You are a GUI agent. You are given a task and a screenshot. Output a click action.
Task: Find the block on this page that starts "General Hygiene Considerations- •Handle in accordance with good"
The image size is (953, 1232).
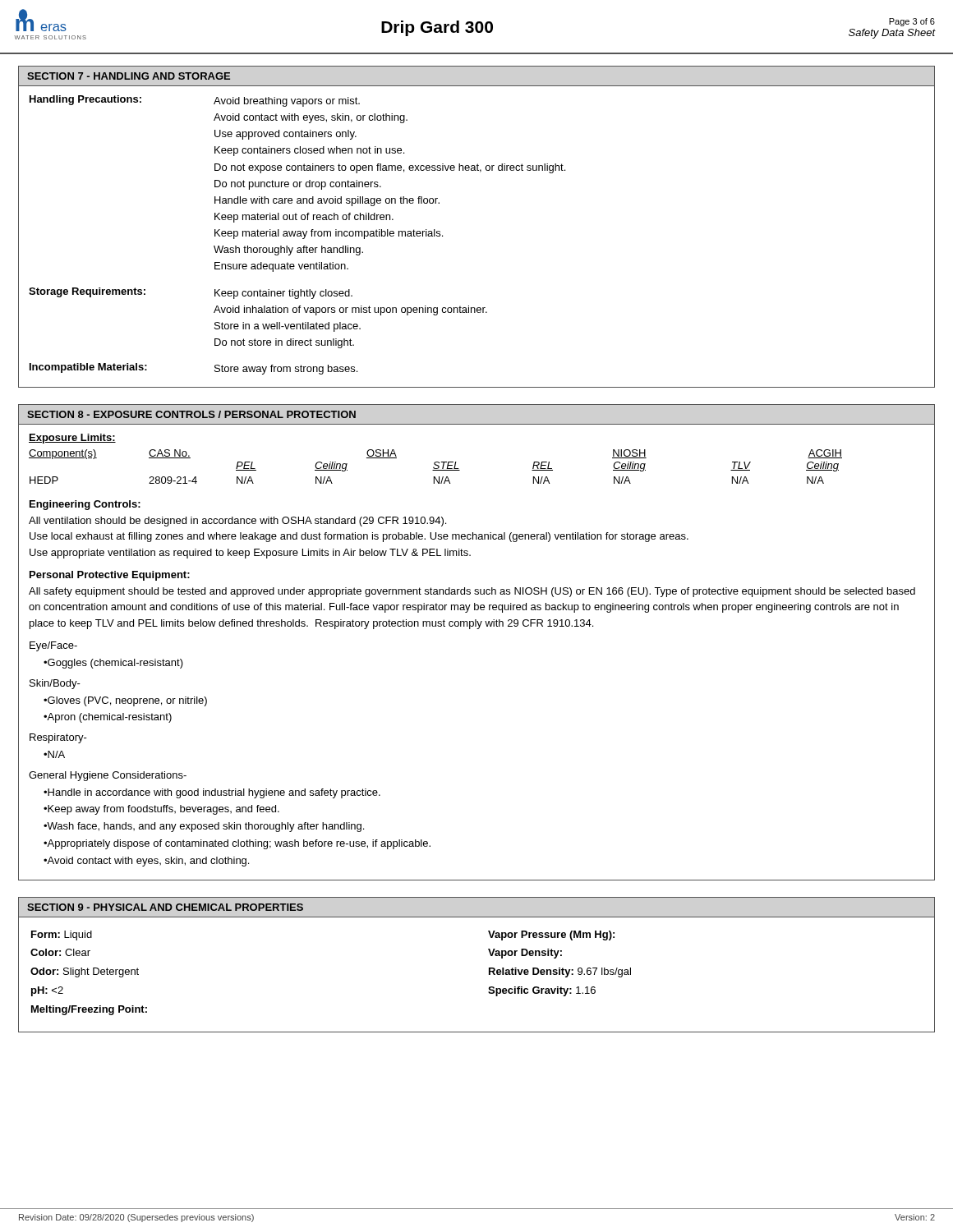pyautogui.click(x=230, y=817)
